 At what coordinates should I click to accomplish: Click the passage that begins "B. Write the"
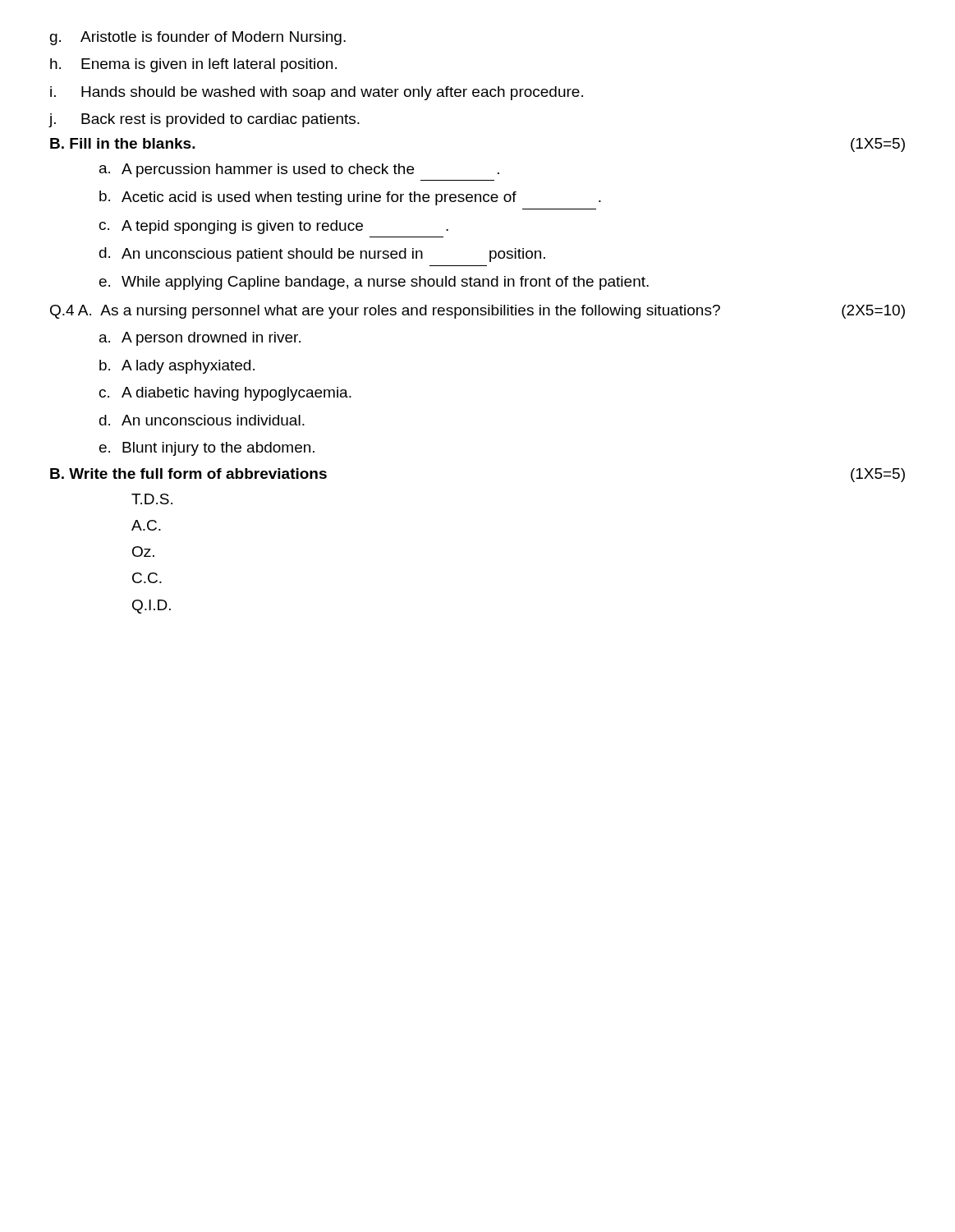coord(192,475)
